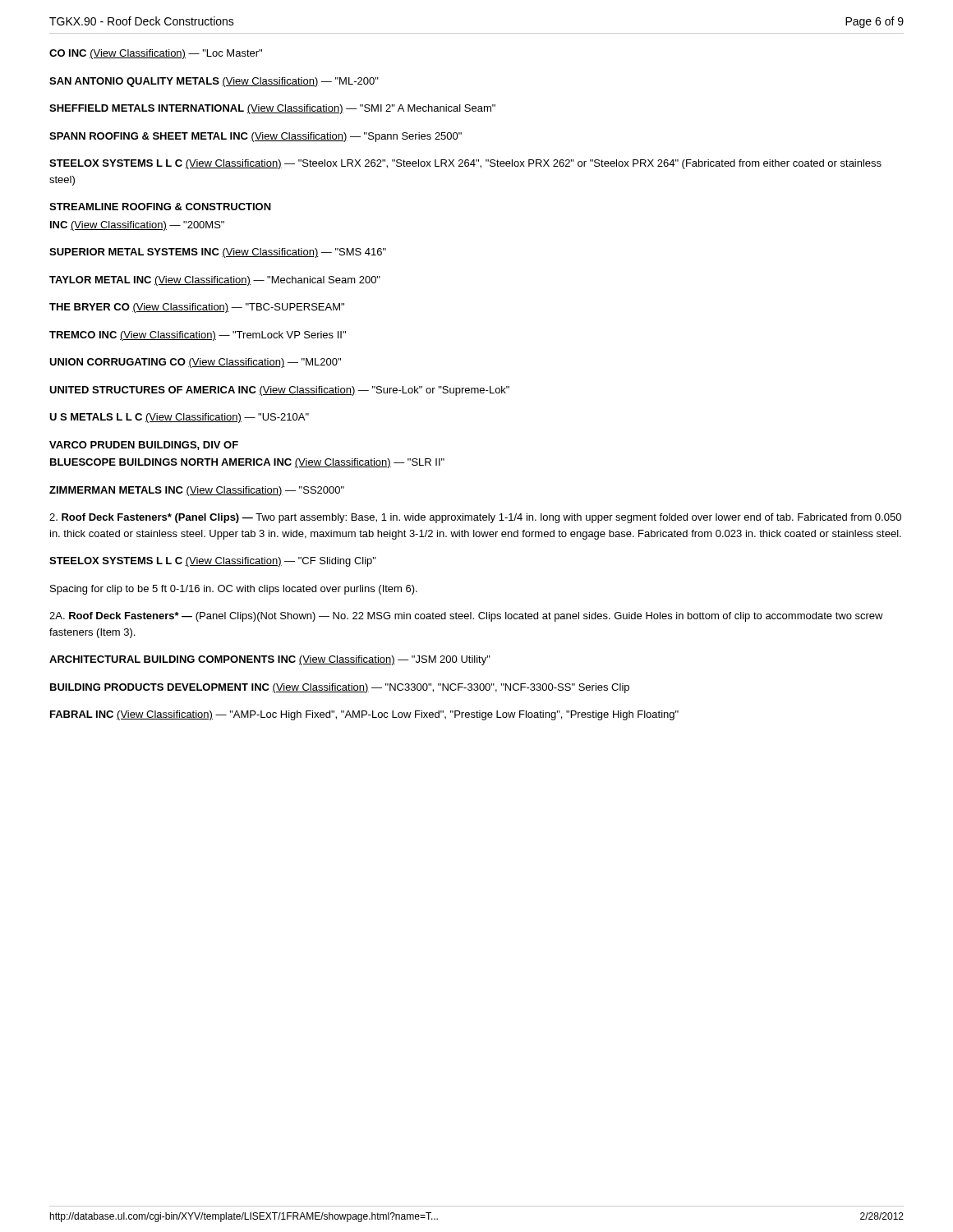This screenshot has height=1232, width=953.
Task: Find the block on this page that starts "Roof Deck Fasteners*"
Action: pos(476,525)
